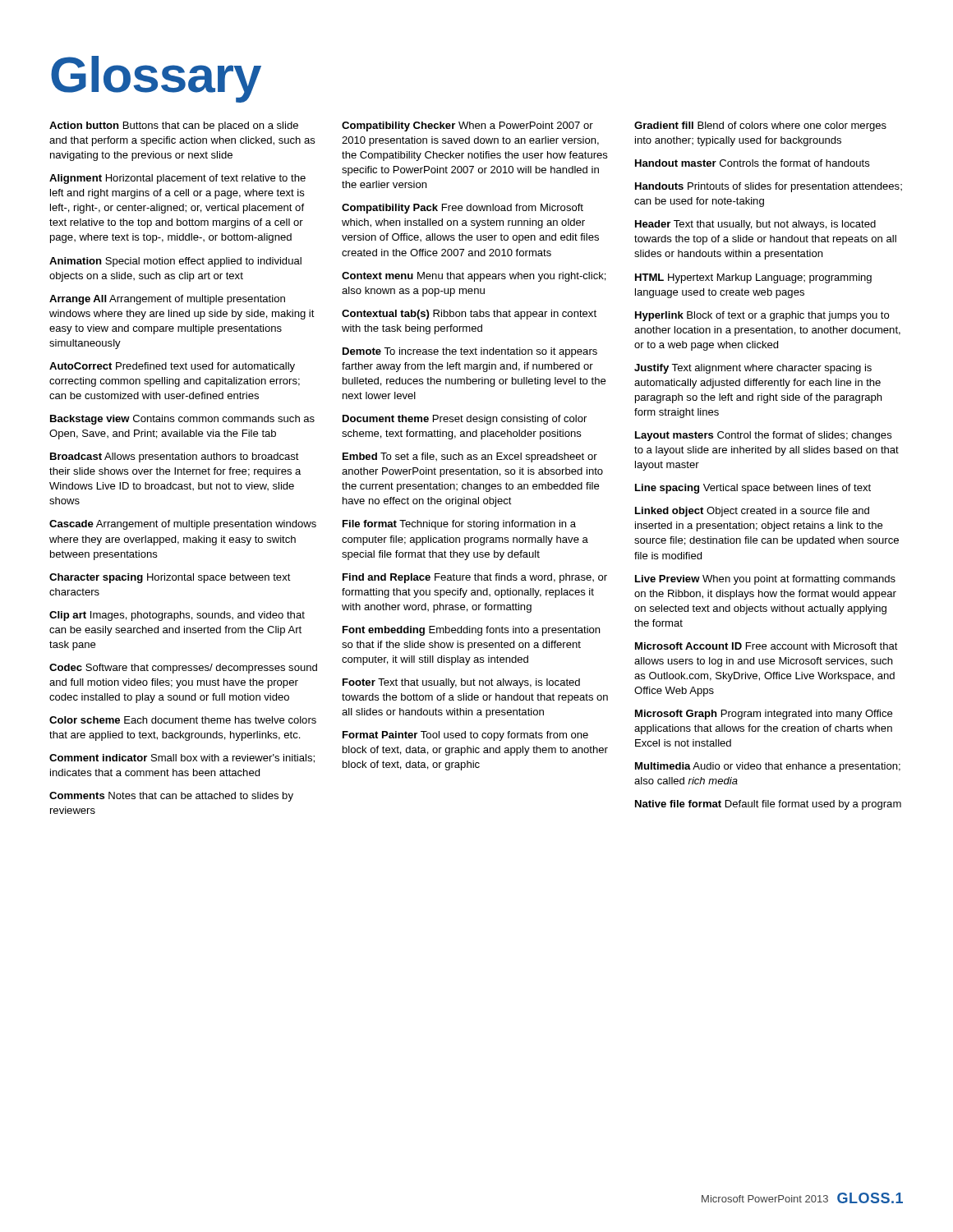Select the passage starting "Color scheme Each document theme"
953x1232 pixels.
(183, 727)
